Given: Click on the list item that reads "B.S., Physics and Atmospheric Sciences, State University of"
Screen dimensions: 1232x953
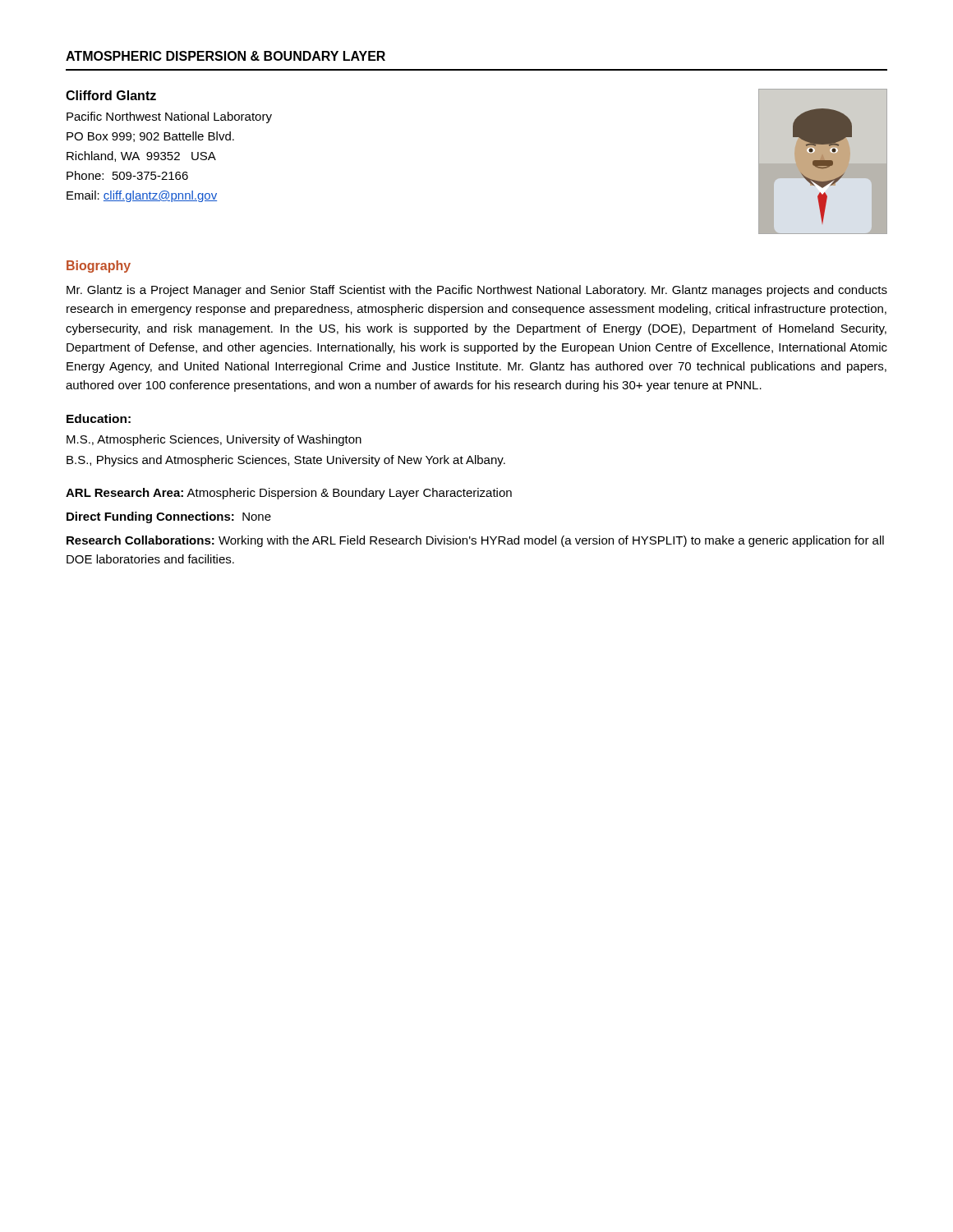Looking at the screenshot, I should click(286, 459).
